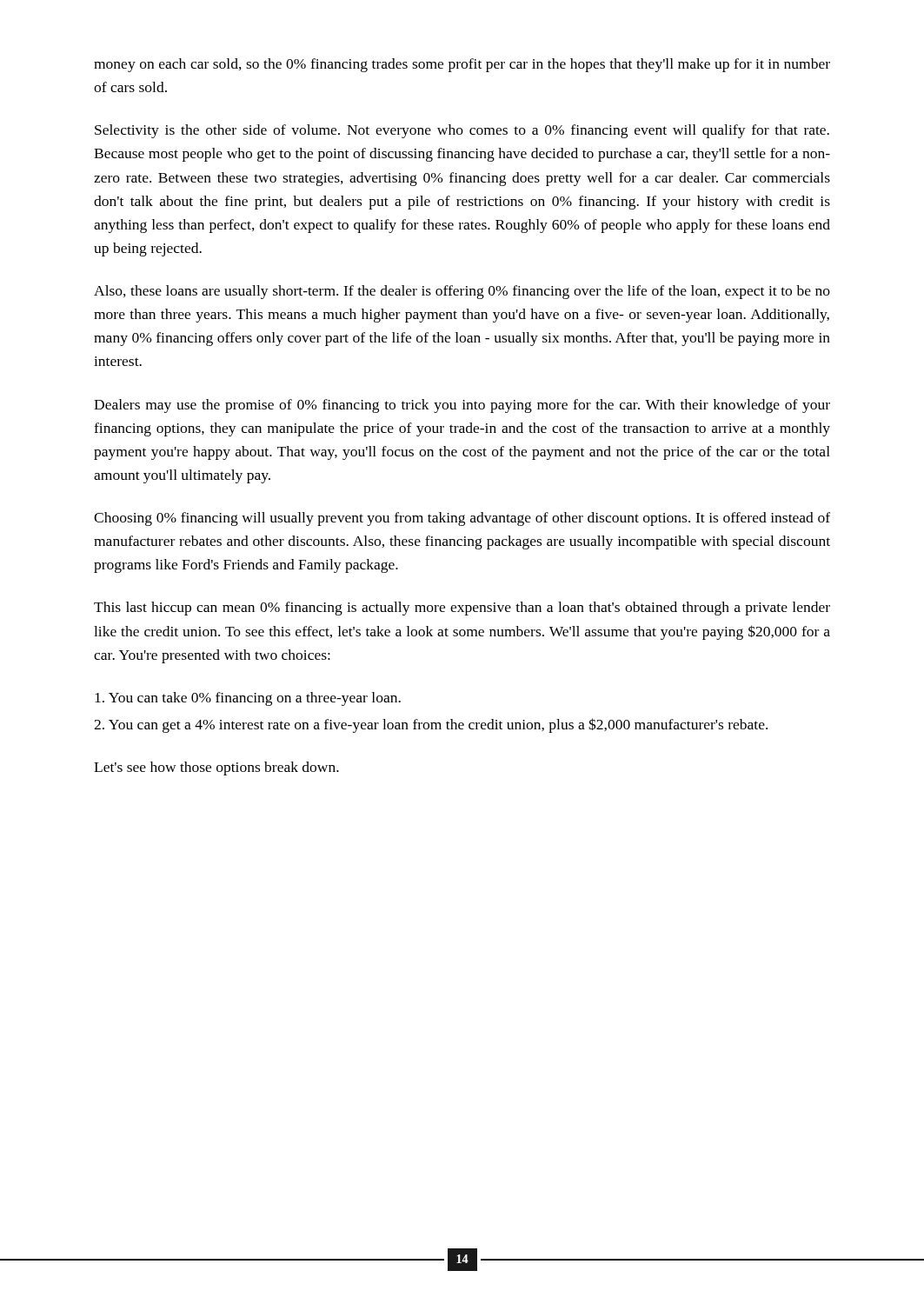Locate the block of text that opens with "Let's see how"

coord(217,767)
